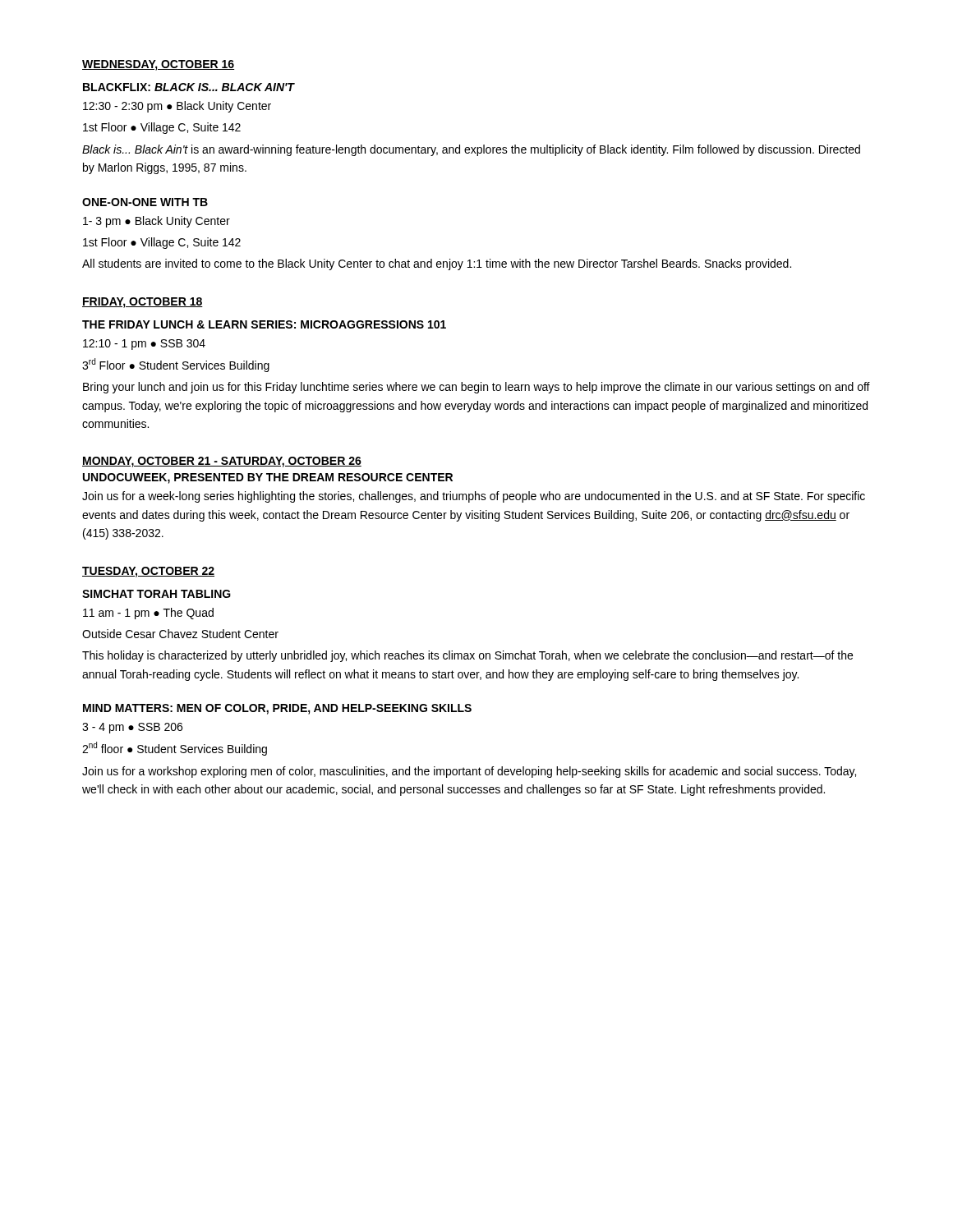The height and width of the screenshot is (1232, 953).
Task: Select the region starting "MIND MATTERS: MEN OF"
Action: point(277,709)
